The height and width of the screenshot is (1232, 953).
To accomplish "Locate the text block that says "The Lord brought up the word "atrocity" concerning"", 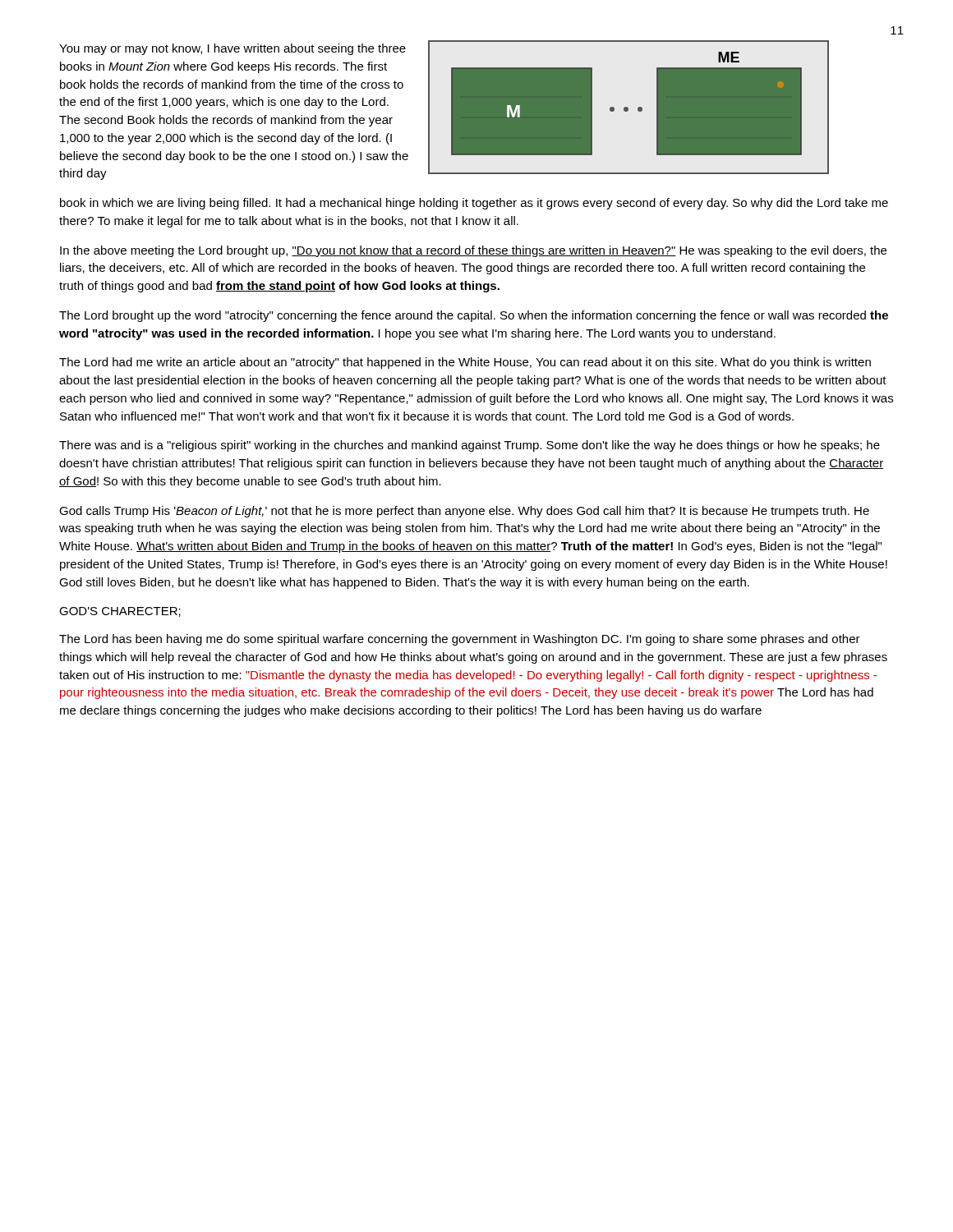I will click(x=474, y=324).
